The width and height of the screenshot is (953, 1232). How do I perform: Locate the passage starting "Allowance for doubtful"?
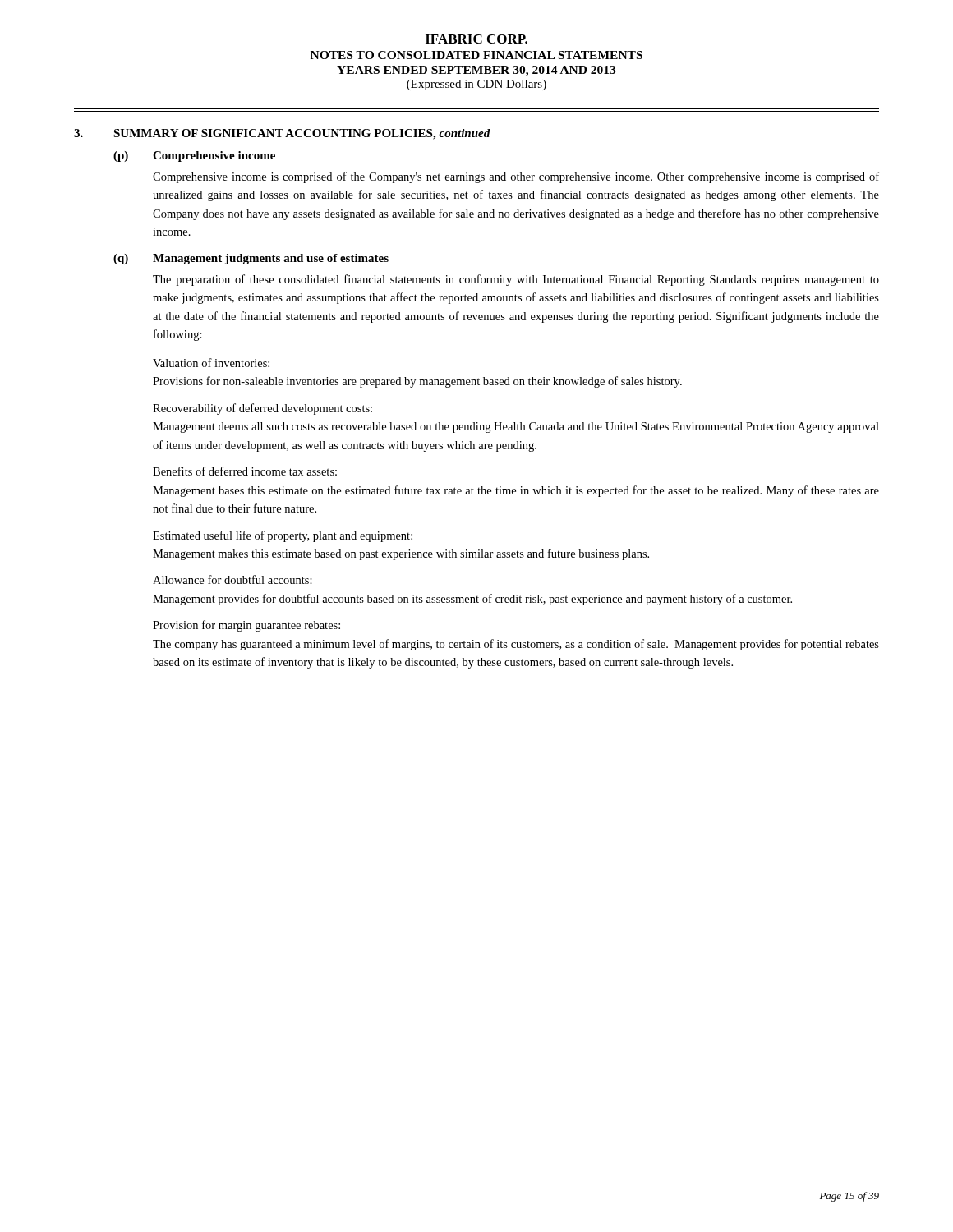[516, 590]
